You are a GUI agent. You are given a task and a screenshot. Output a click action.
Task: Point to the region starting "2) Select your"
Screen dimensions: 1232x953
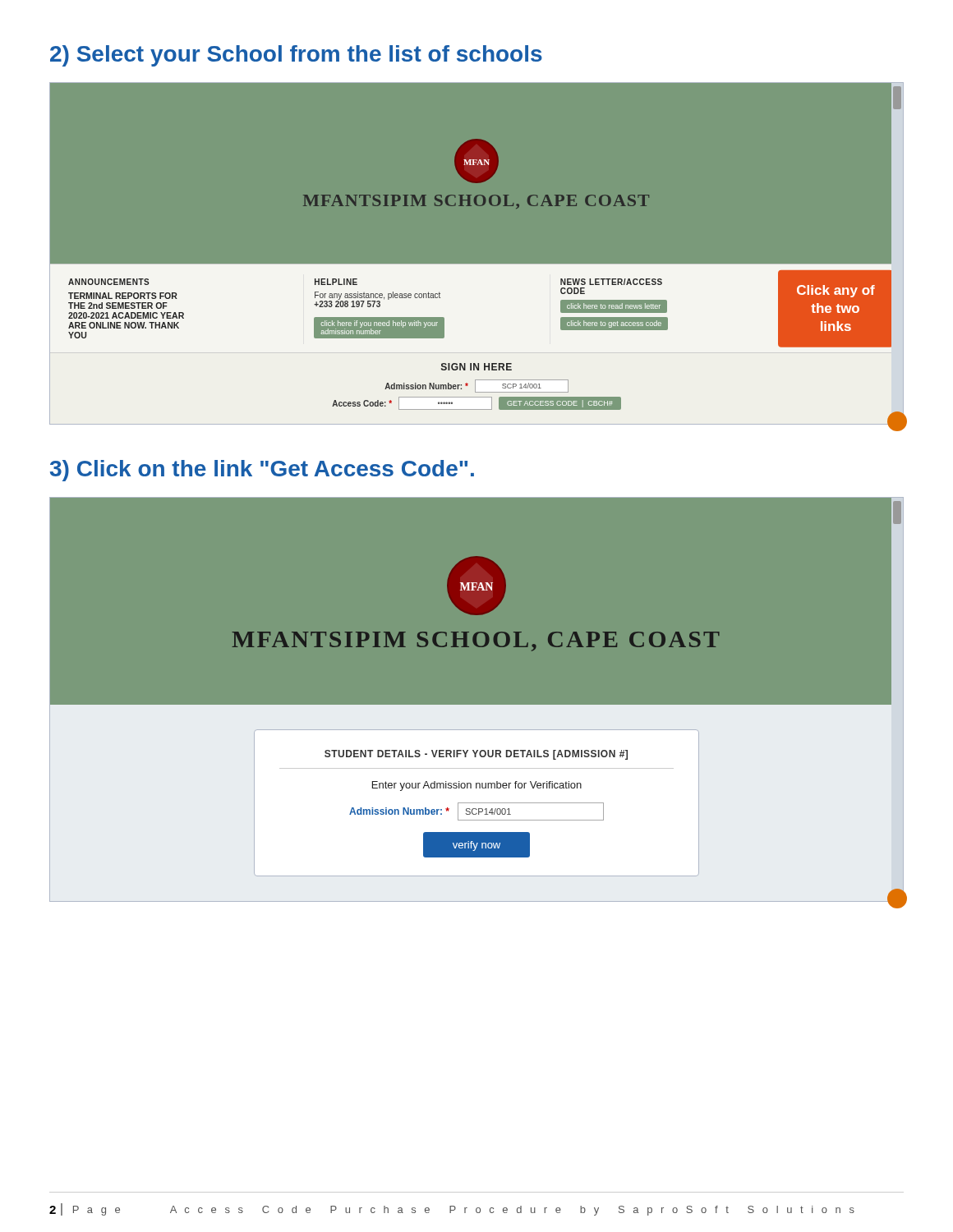tap(296, 54)
